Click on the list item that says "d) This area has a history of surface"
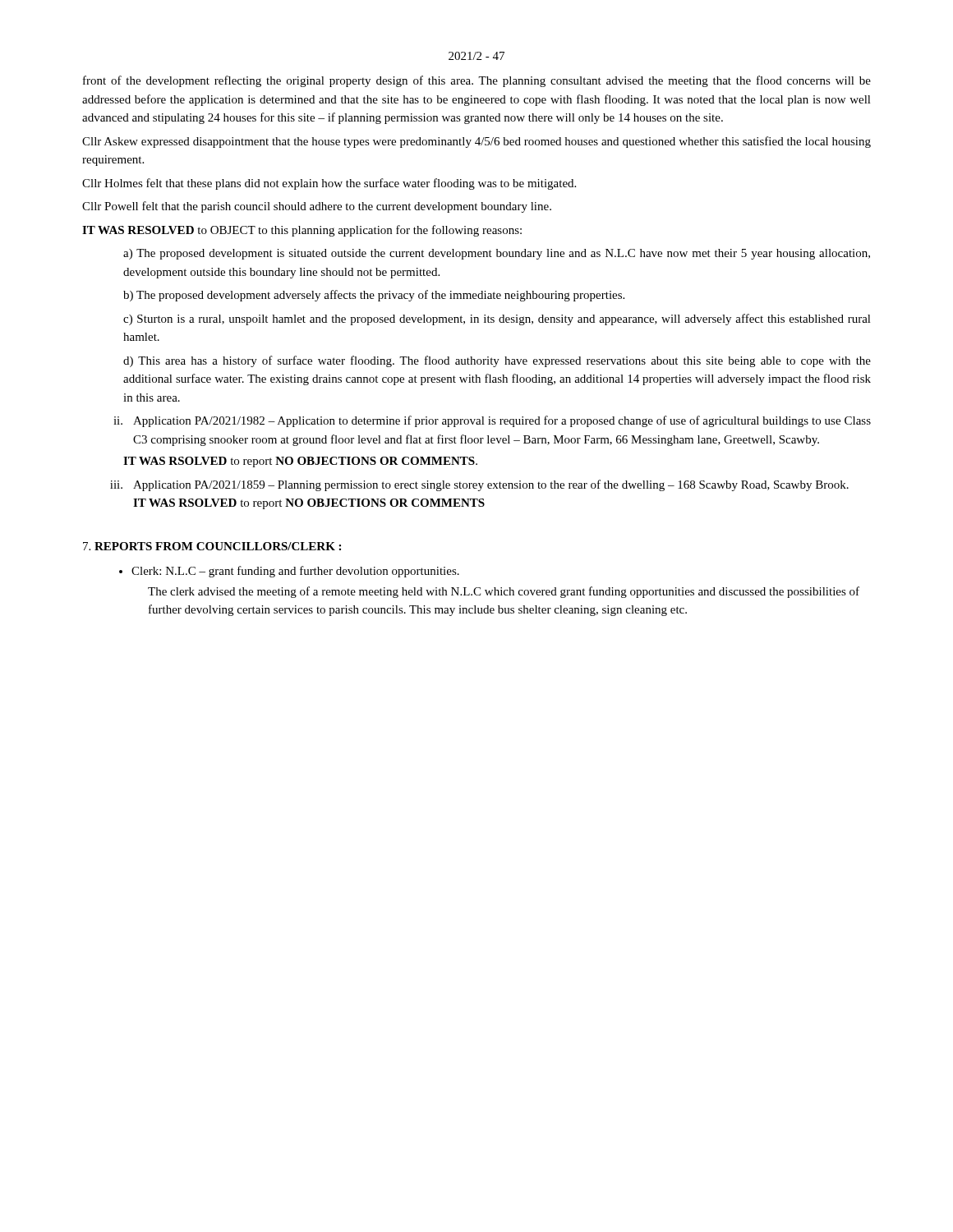This screenshot has width=953, height=1232. coord(497,379)
